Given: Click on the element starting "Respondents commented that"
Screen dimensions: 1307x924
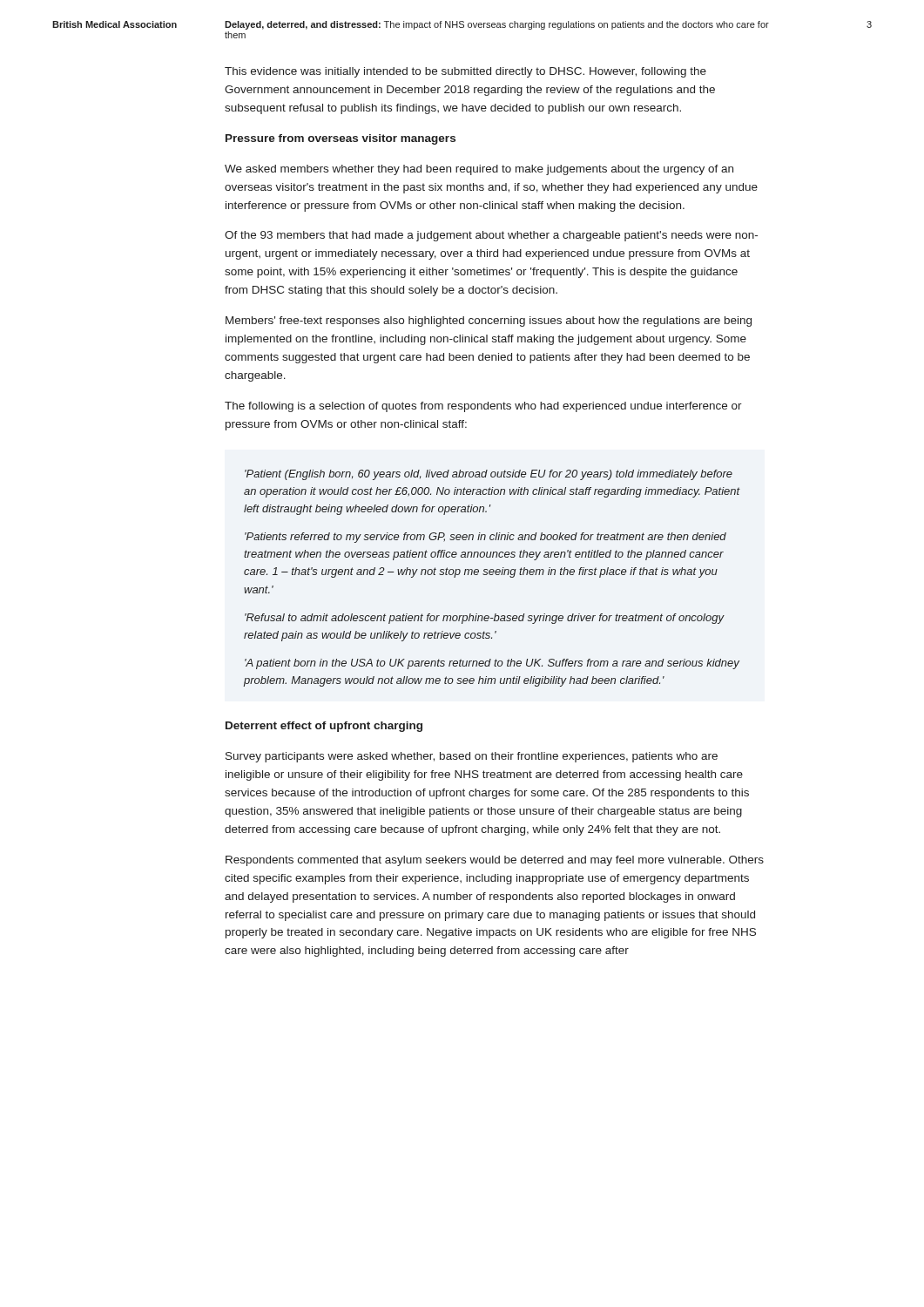Looking at the screenshot, I should tap(495, 906).
